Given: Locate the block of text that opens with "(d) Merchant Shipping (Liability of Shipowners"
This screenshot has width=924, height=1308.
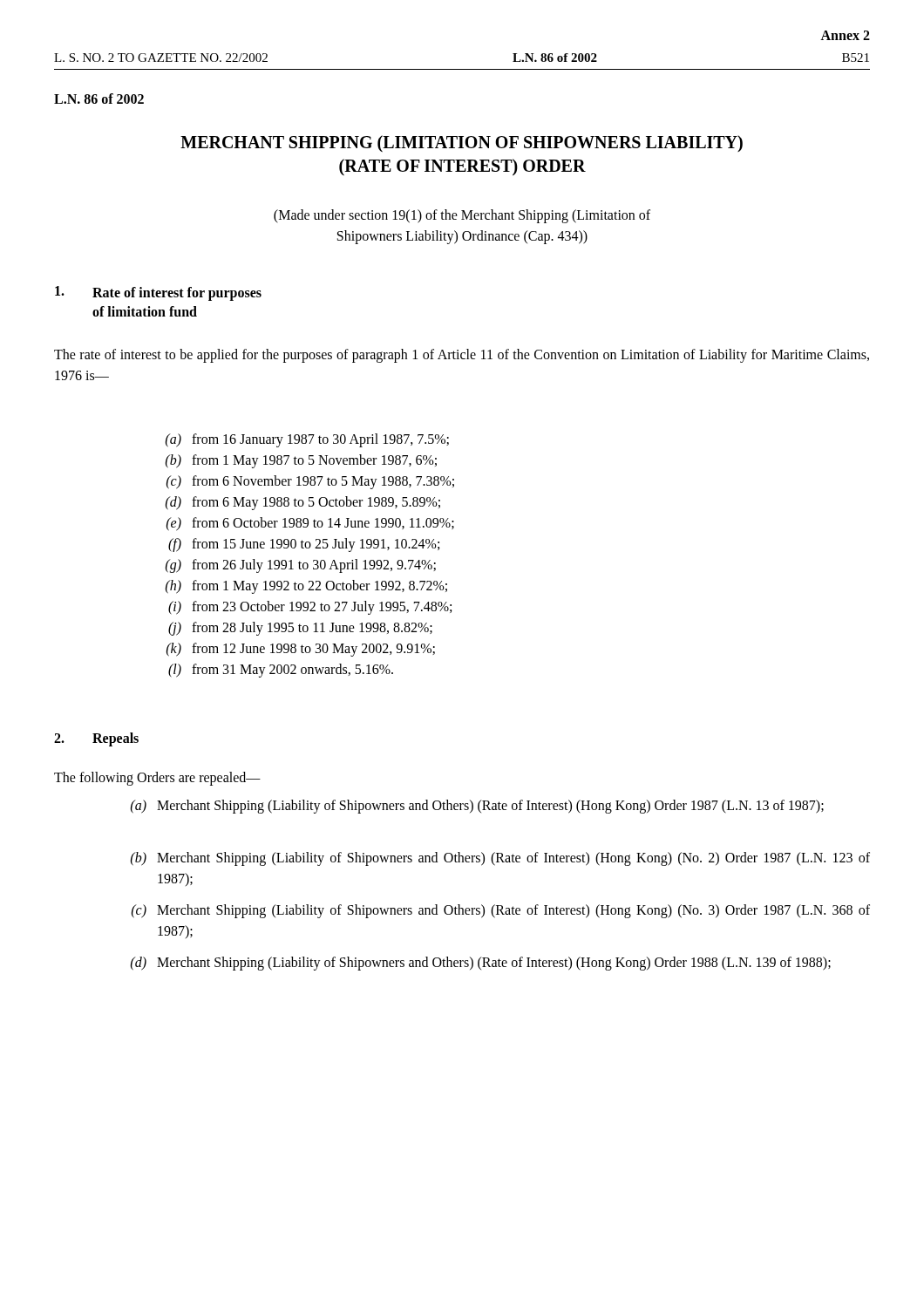Looking at the screenshot, I should [492, 963].
